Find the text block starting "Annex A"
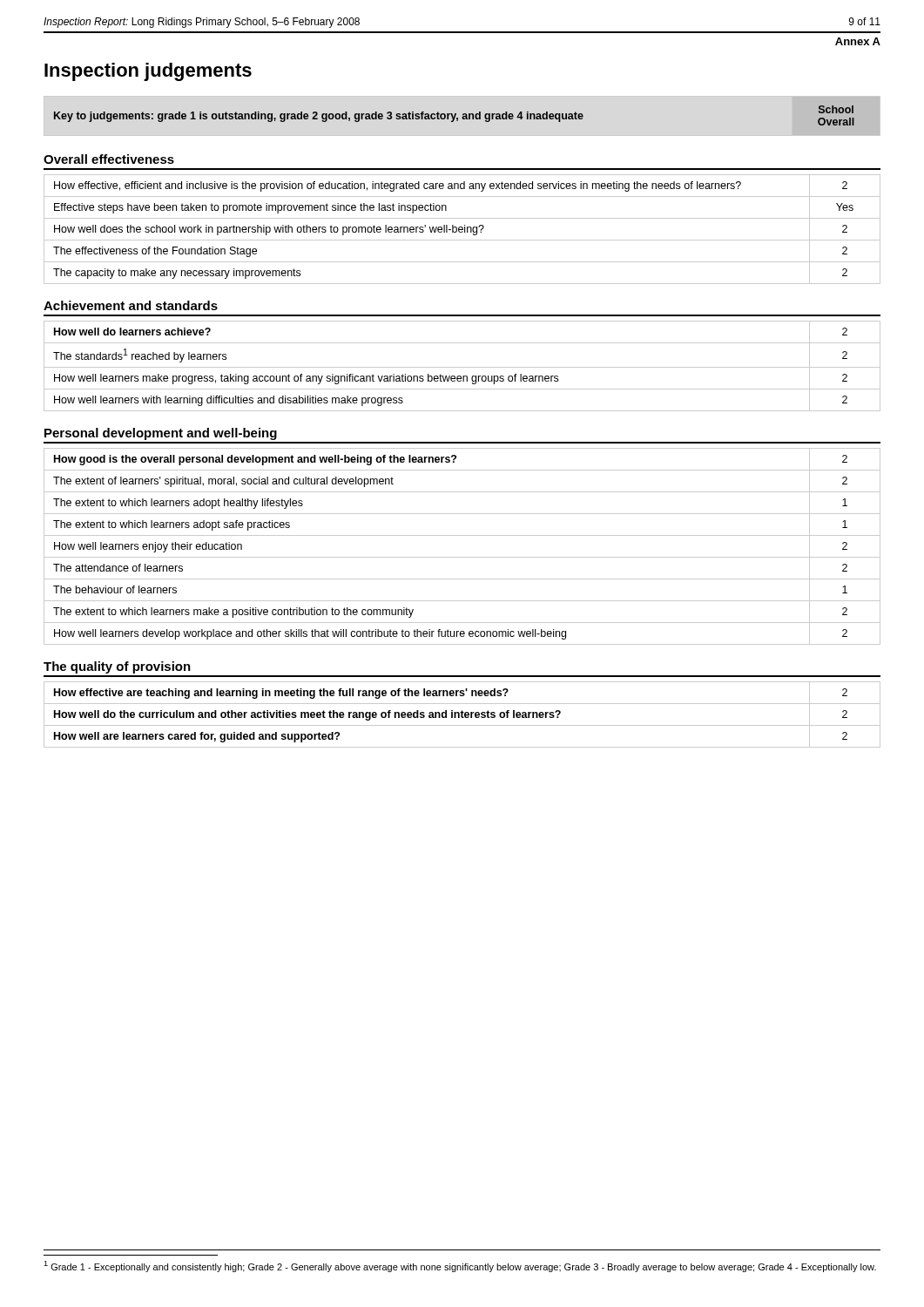This screenshot has width=924, height=1307. click(x=858, y=41)
